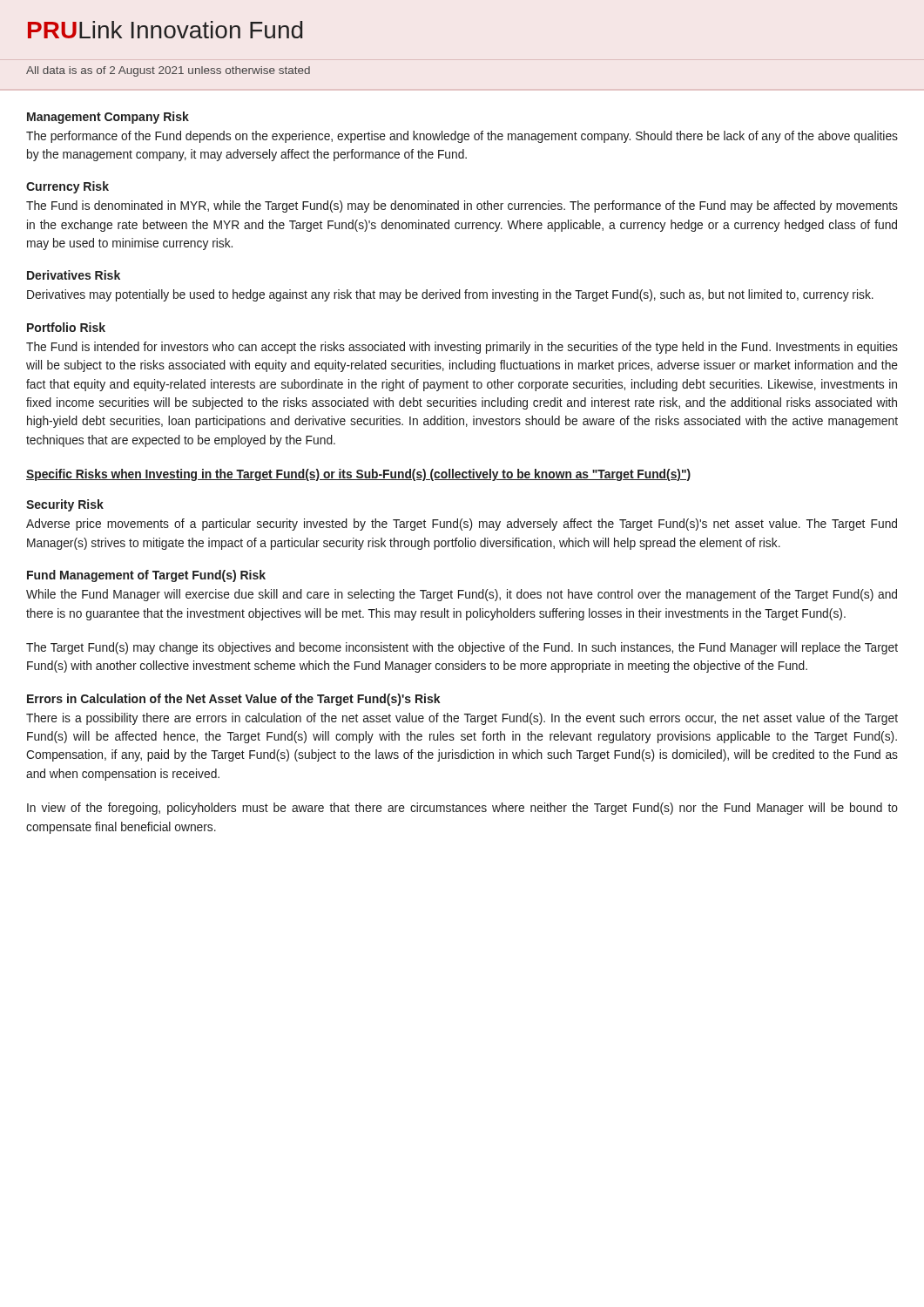Find "PRULink Innovation Fund" on this page
924x1307 pixels.
(x=165, y=30)
